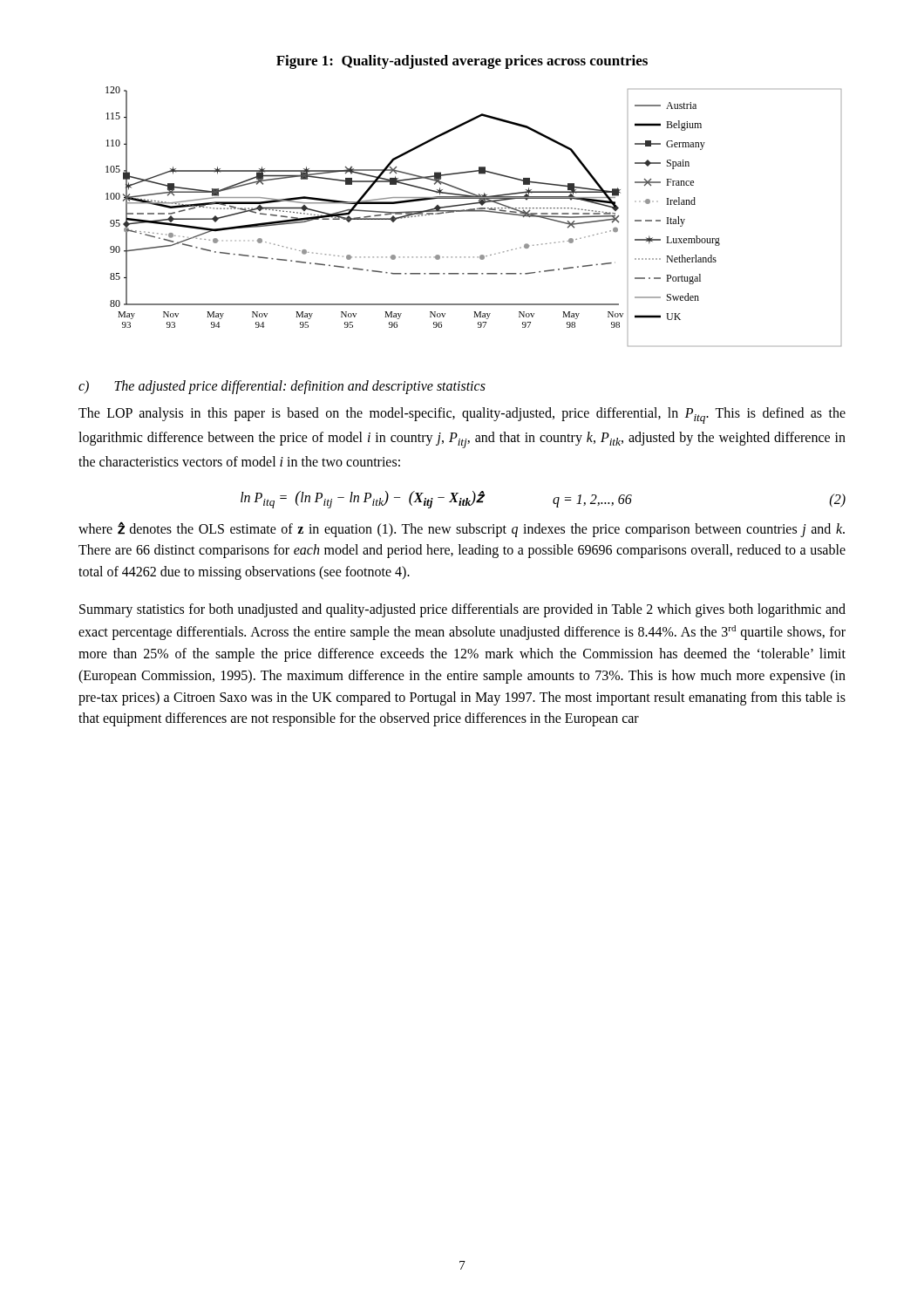Click on the block starting "where ẑ denotes the OLS"
The image size is (924, 1308).
click(462, 551)
